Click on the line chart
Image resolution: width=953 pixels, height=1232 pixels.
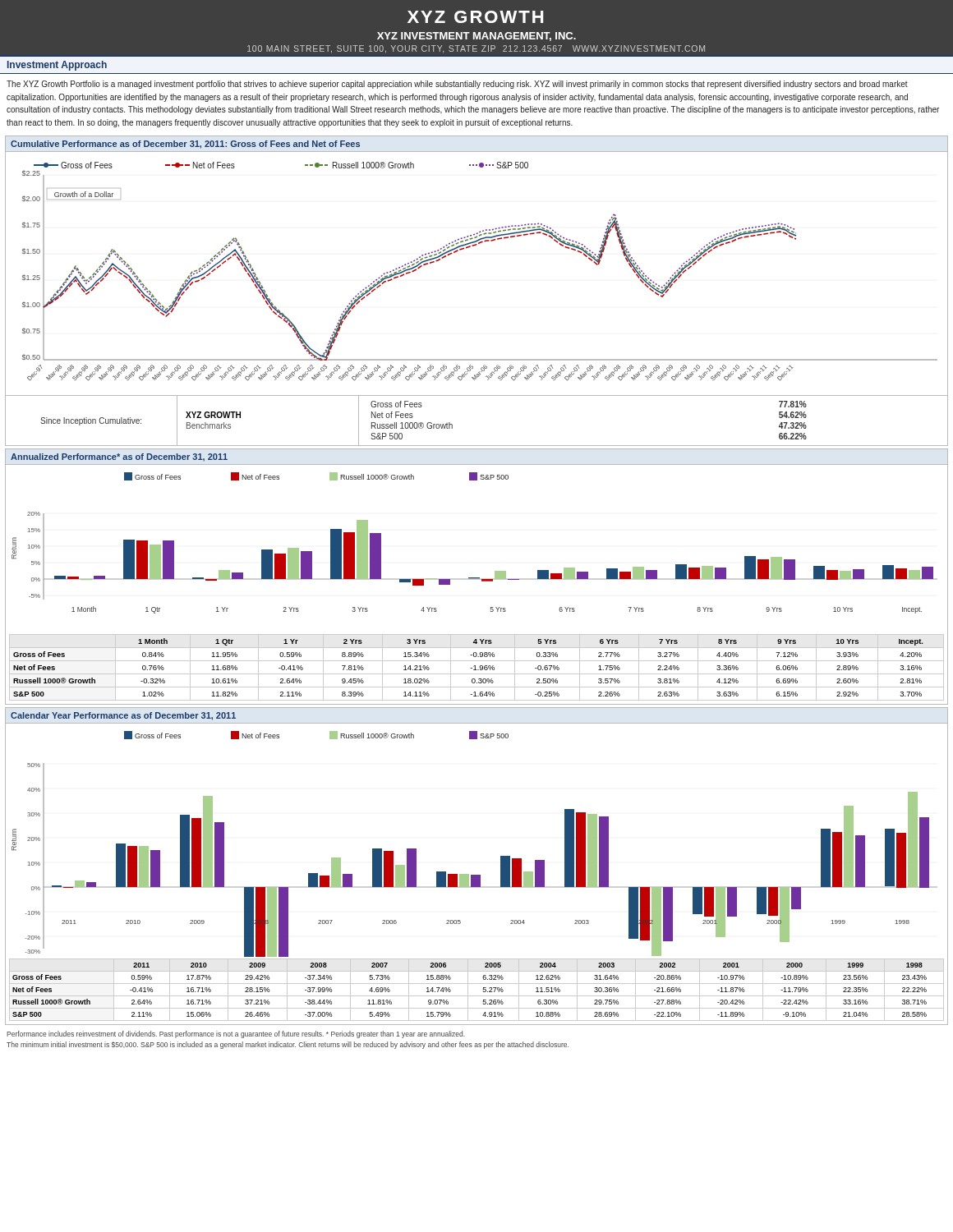click(476, 274)
